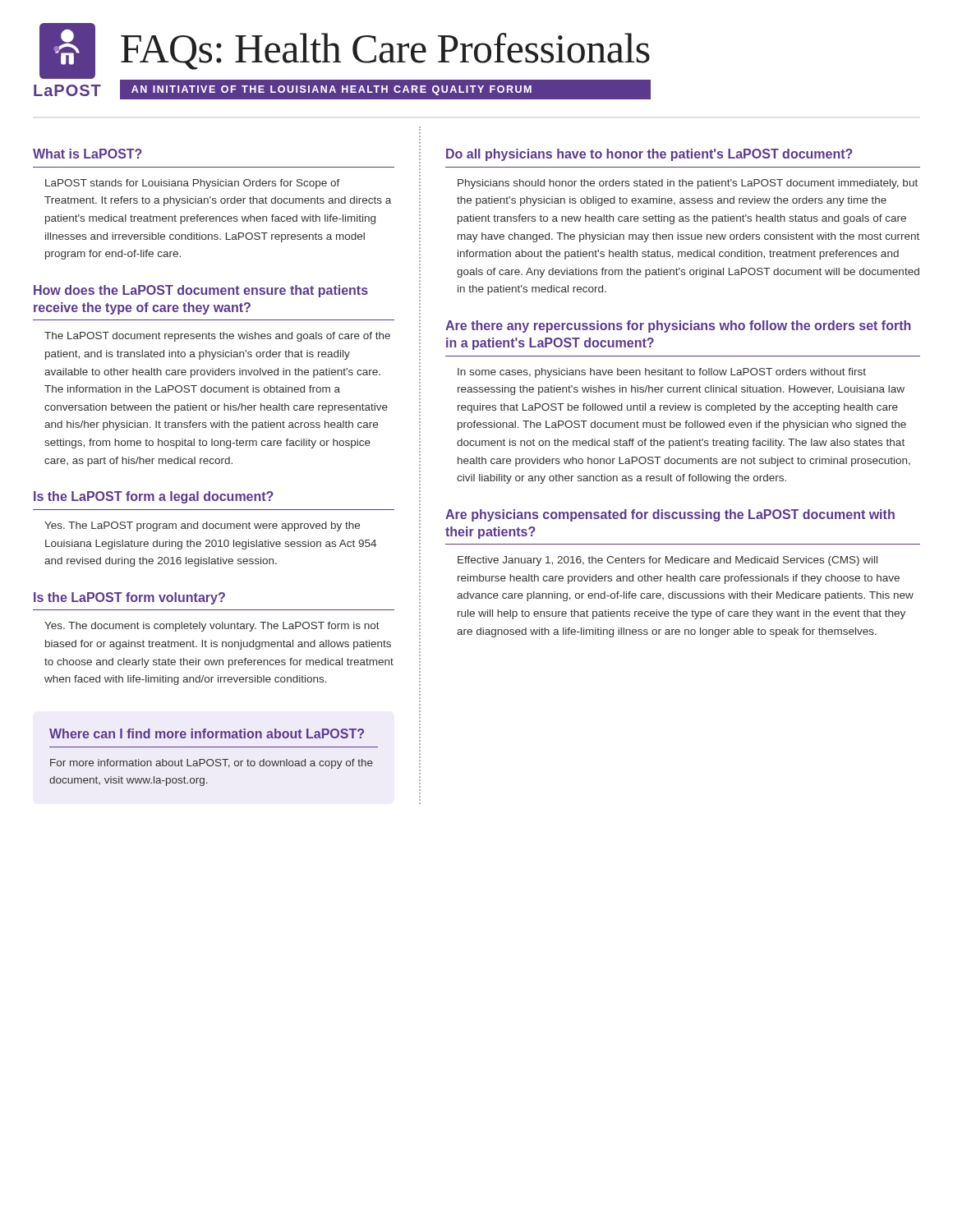
Task: Locate the section header that opens with "Is the LaPOST form a legal"
Action: pos(214,499)
